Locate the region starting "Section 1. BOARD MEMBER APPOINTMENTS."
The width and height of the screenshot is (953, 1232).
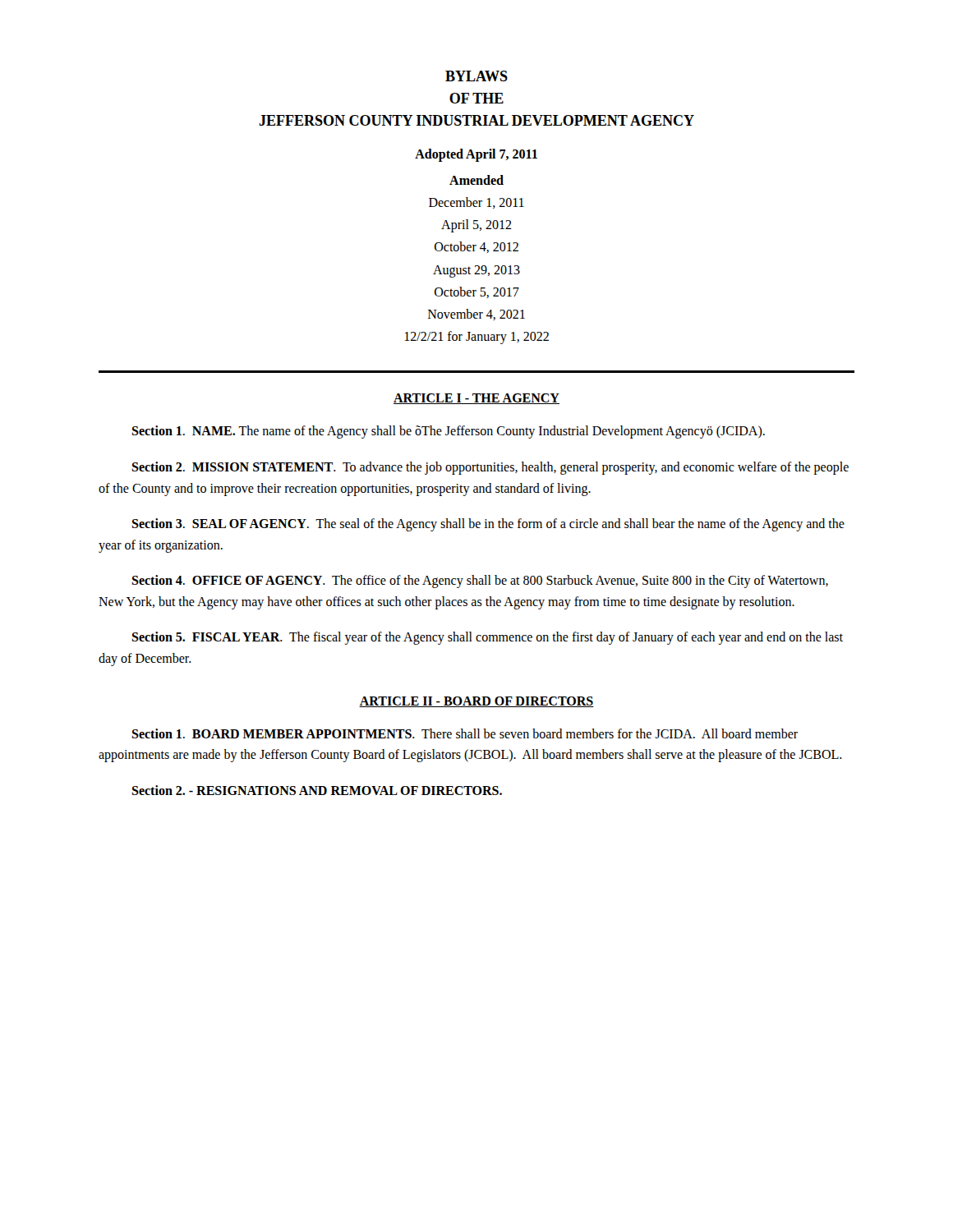[x=470, y=744]
